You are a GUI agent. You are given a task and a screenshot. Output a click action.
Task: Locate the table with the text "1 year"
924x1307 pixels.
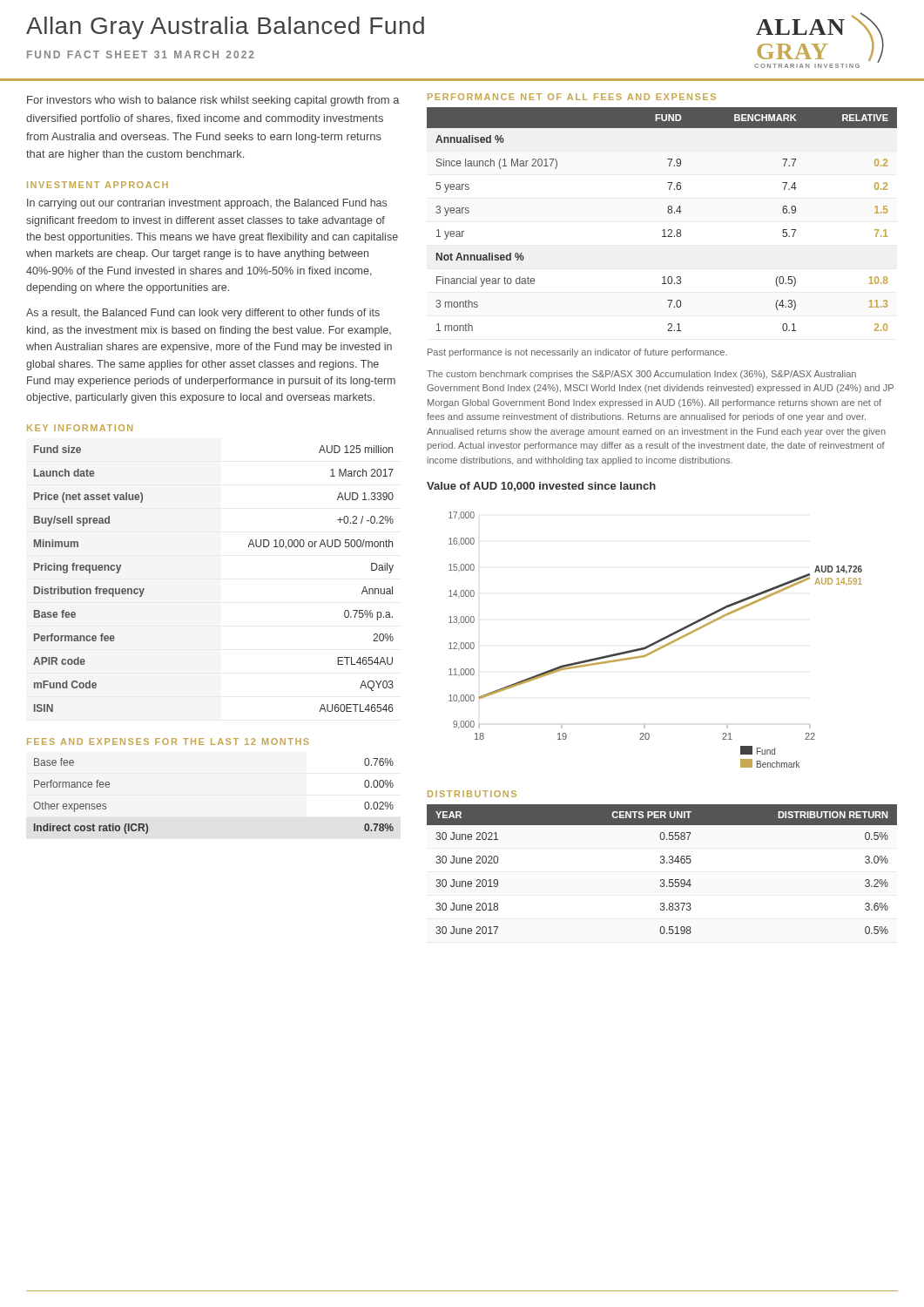[x=662, y=223]
